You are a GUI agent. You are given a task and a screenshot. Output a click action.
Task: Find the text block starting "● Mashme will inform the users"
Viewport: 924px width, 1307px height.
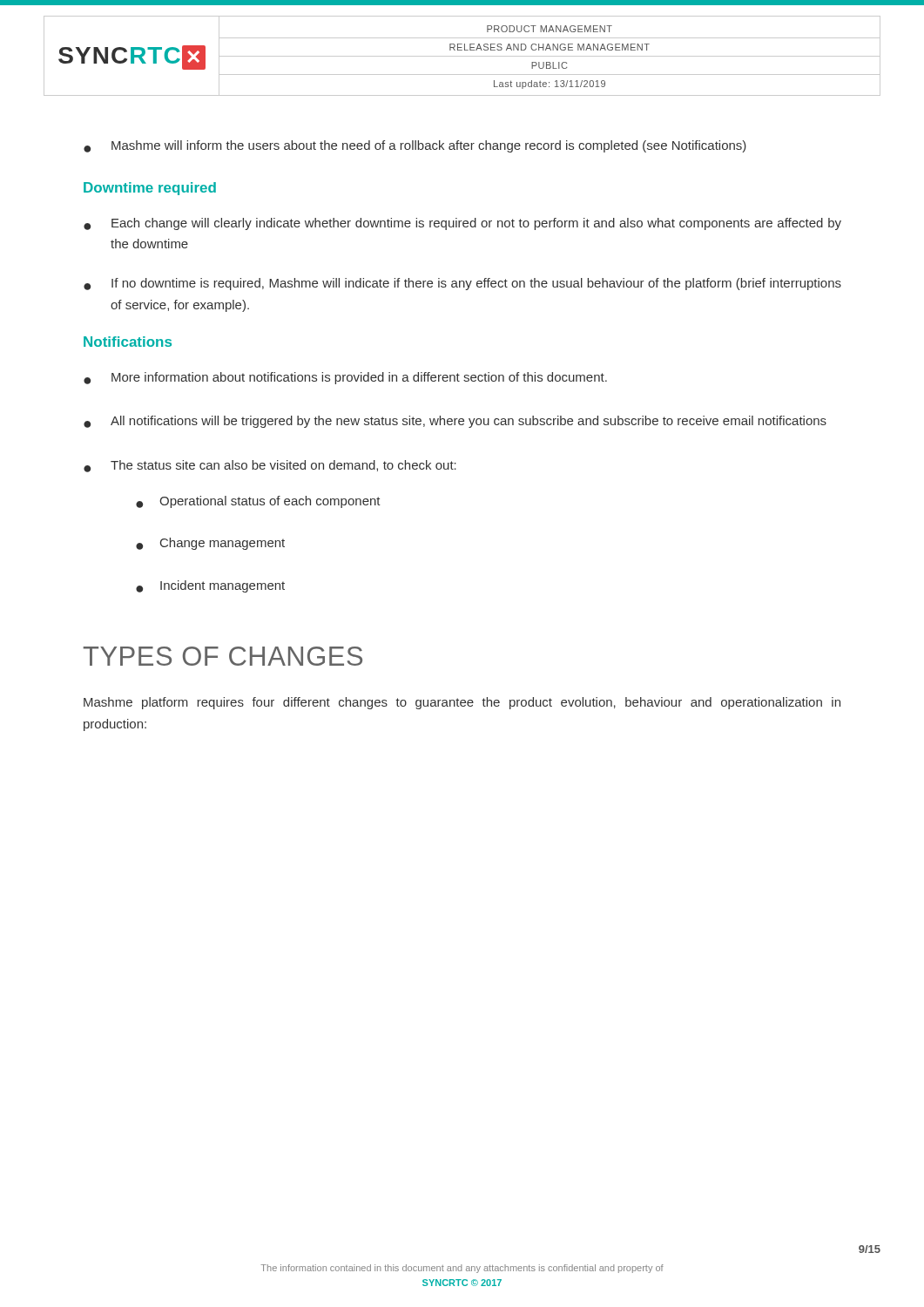[462, 148]
